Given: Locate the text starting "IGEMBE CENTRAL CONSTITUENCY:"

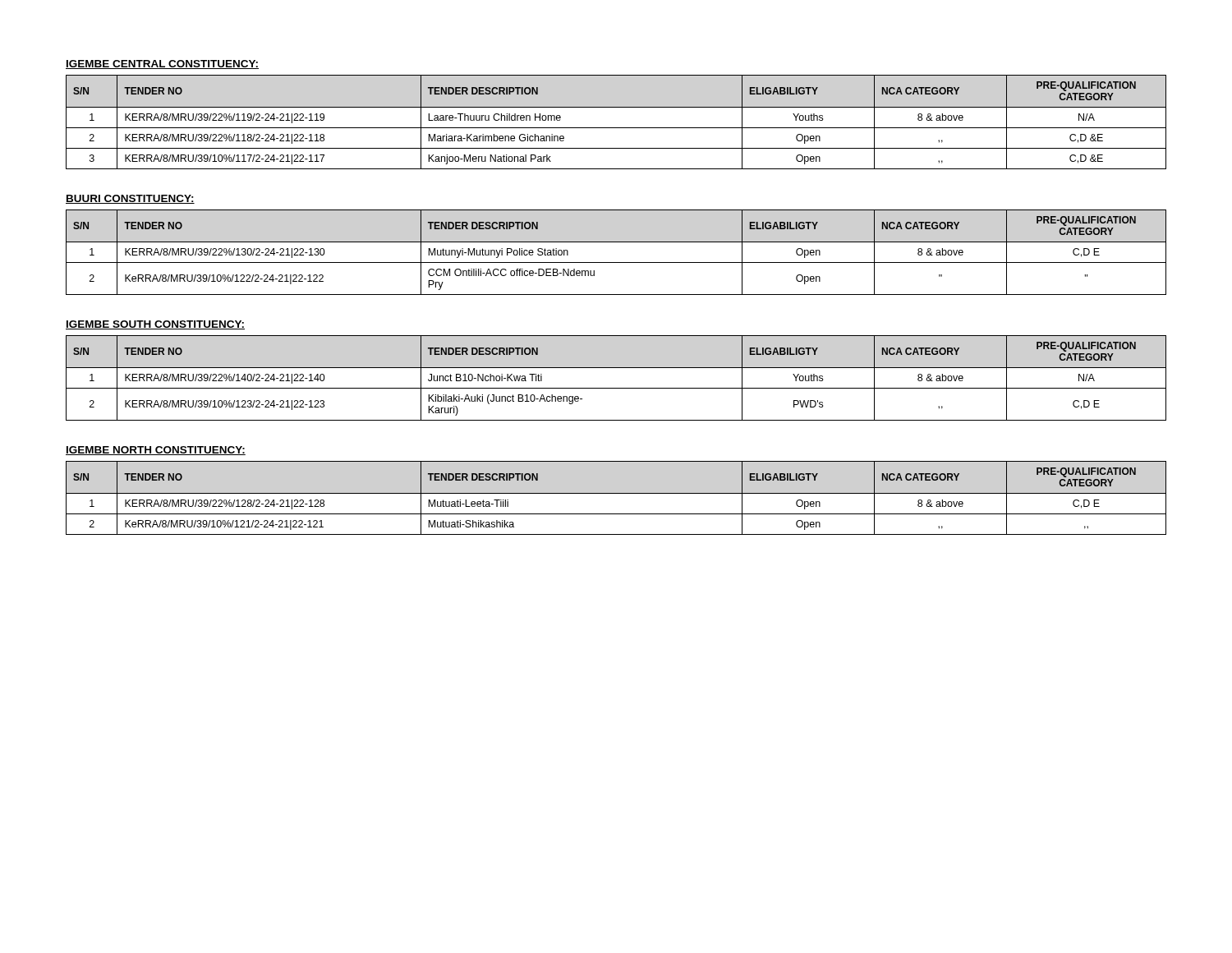Looking at the screenshot, I should coord(162,64).
